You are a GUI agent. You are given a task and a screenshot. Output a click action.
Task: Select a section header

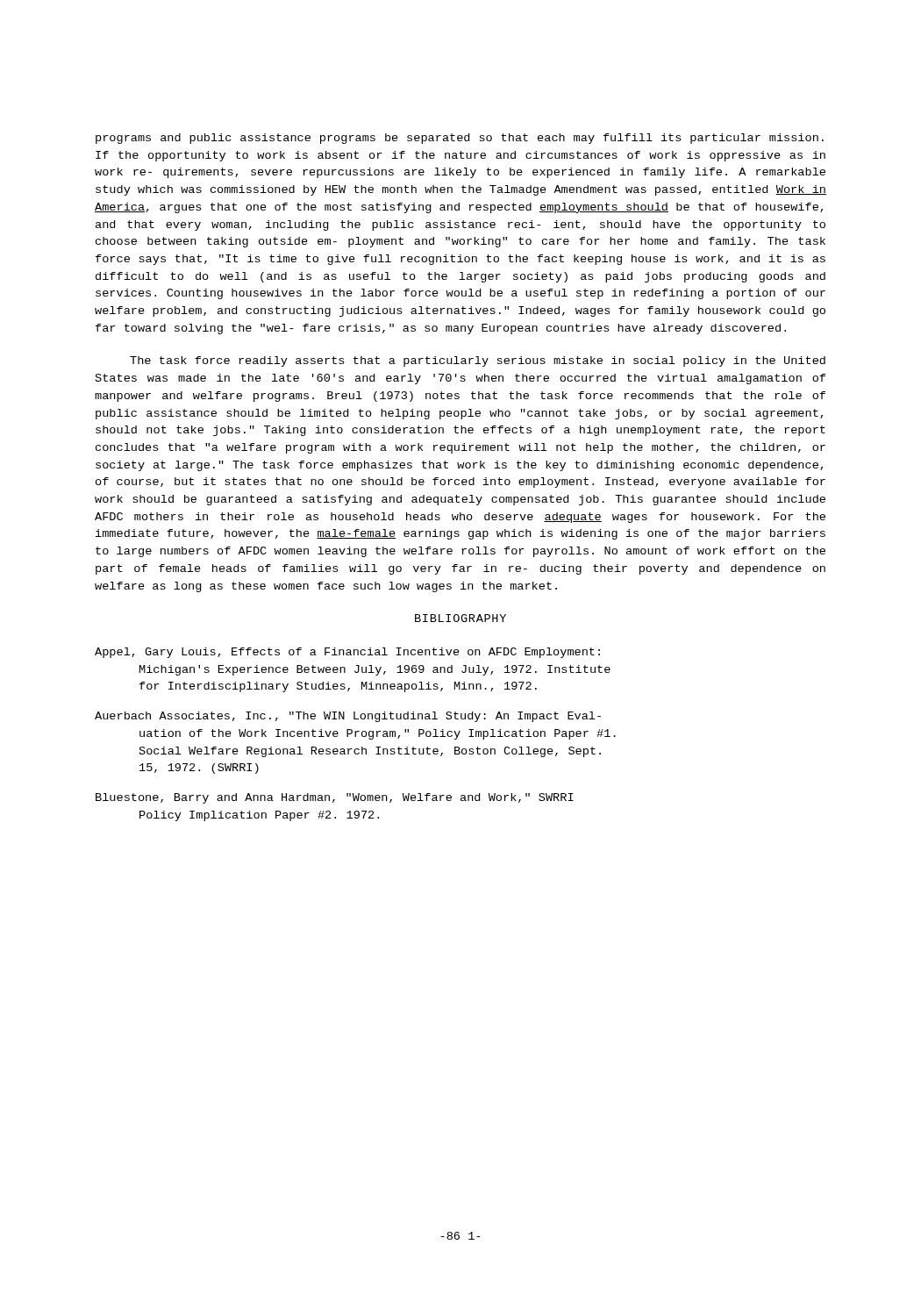pyautogui.click(x=460, y=619)
